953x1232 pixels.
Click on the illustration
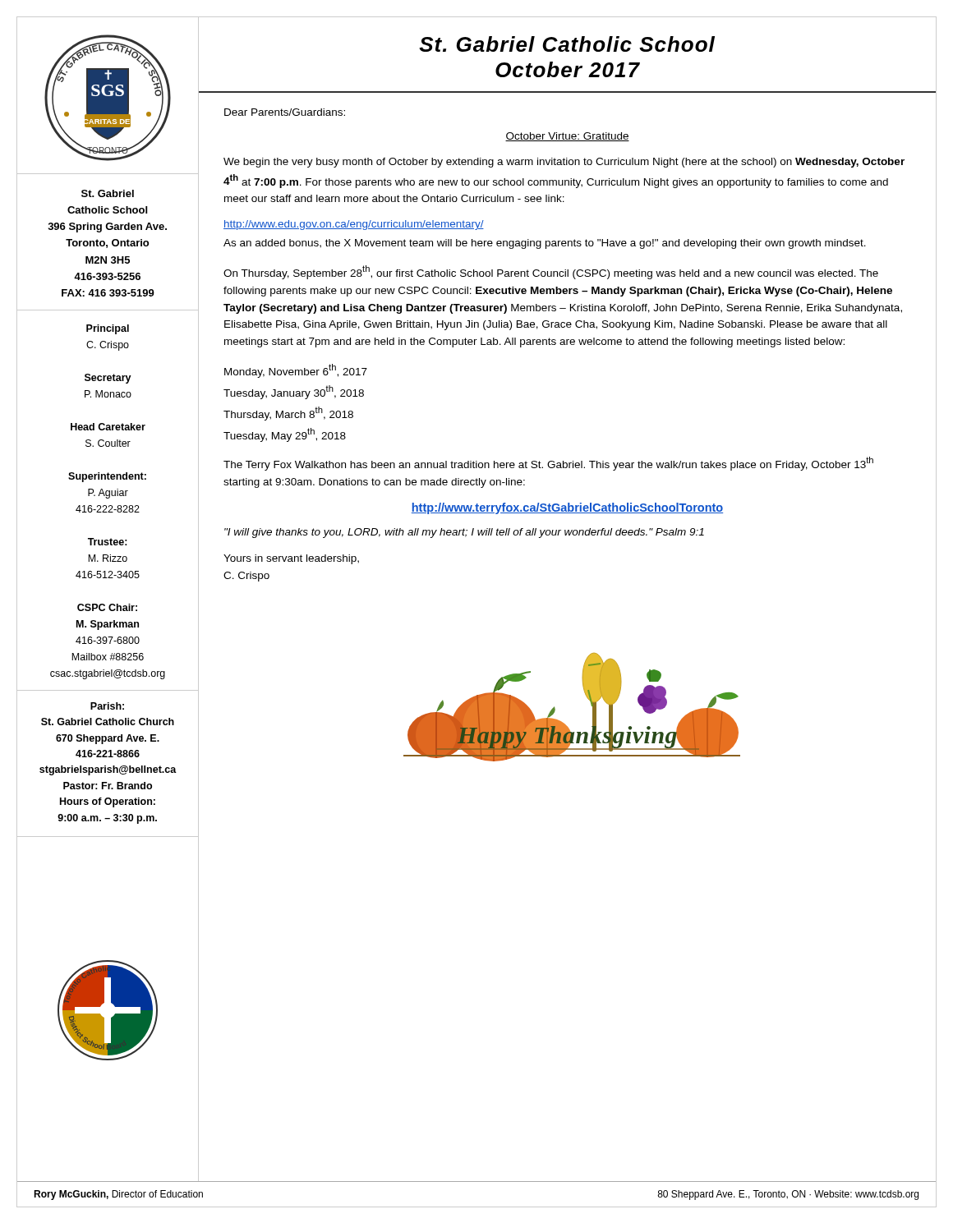tap(567, 682)
